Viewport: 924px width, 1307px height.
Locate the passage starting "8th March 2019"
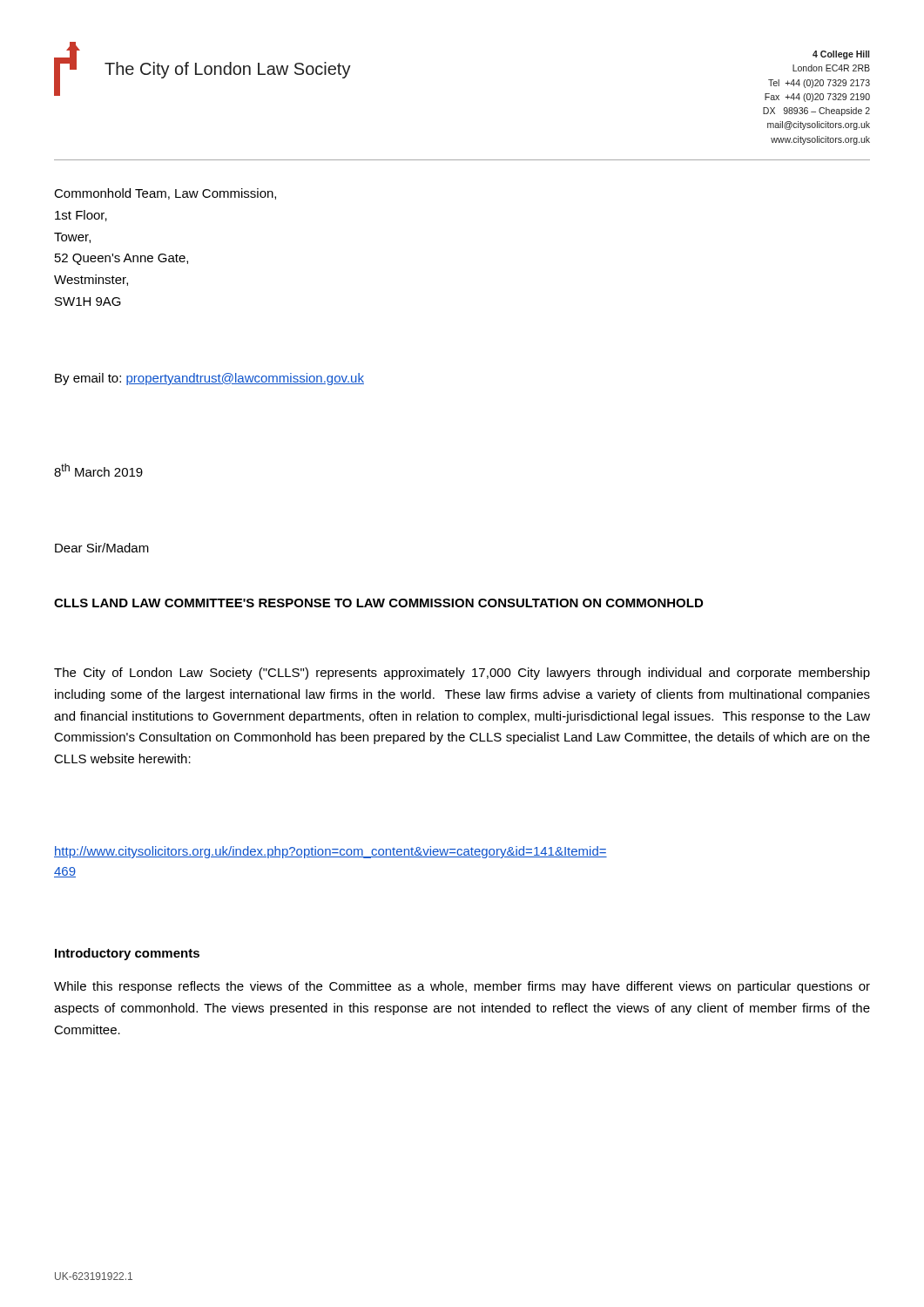(x=98, y=471)
